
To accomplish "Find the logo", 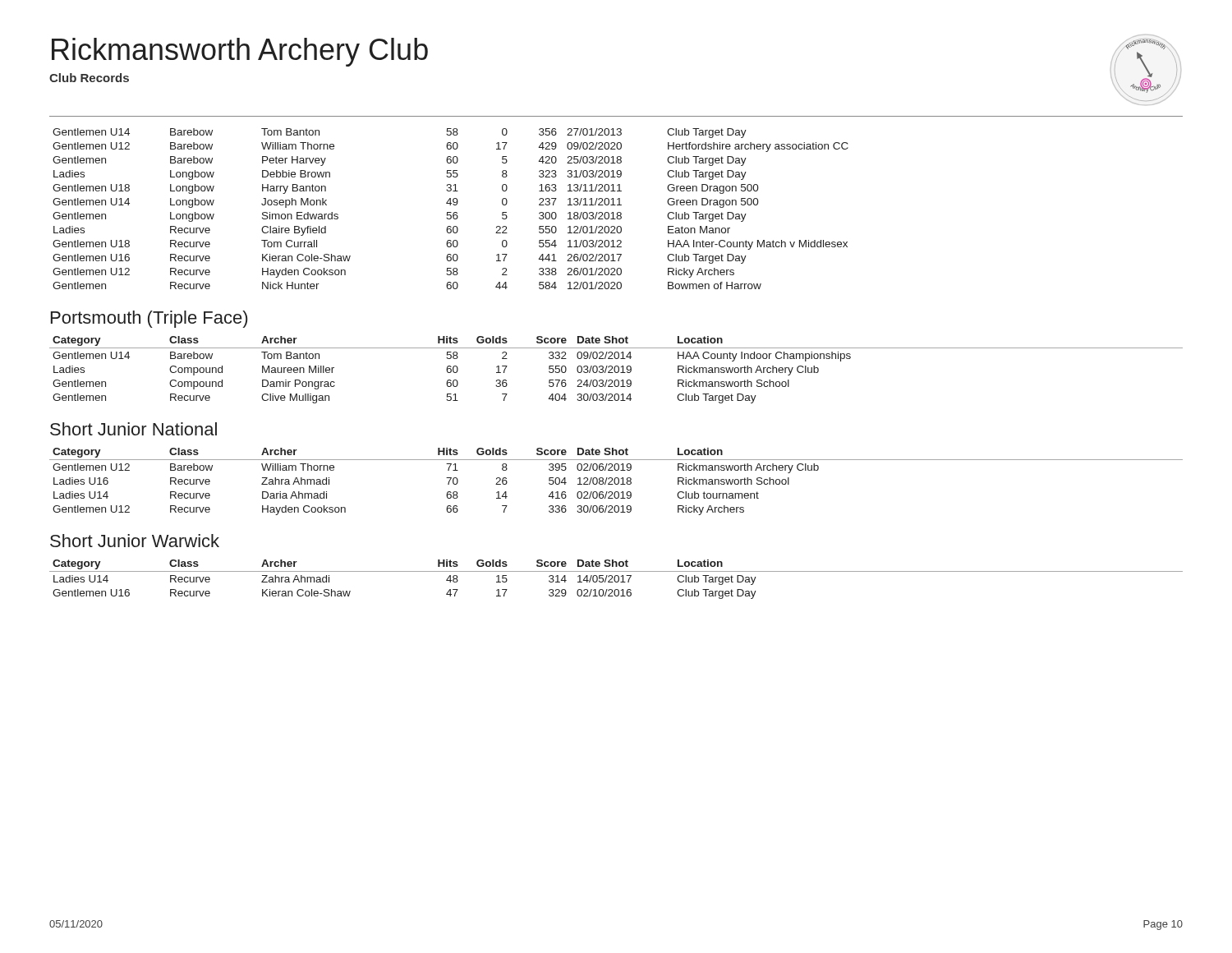I will coord(1146,71).
